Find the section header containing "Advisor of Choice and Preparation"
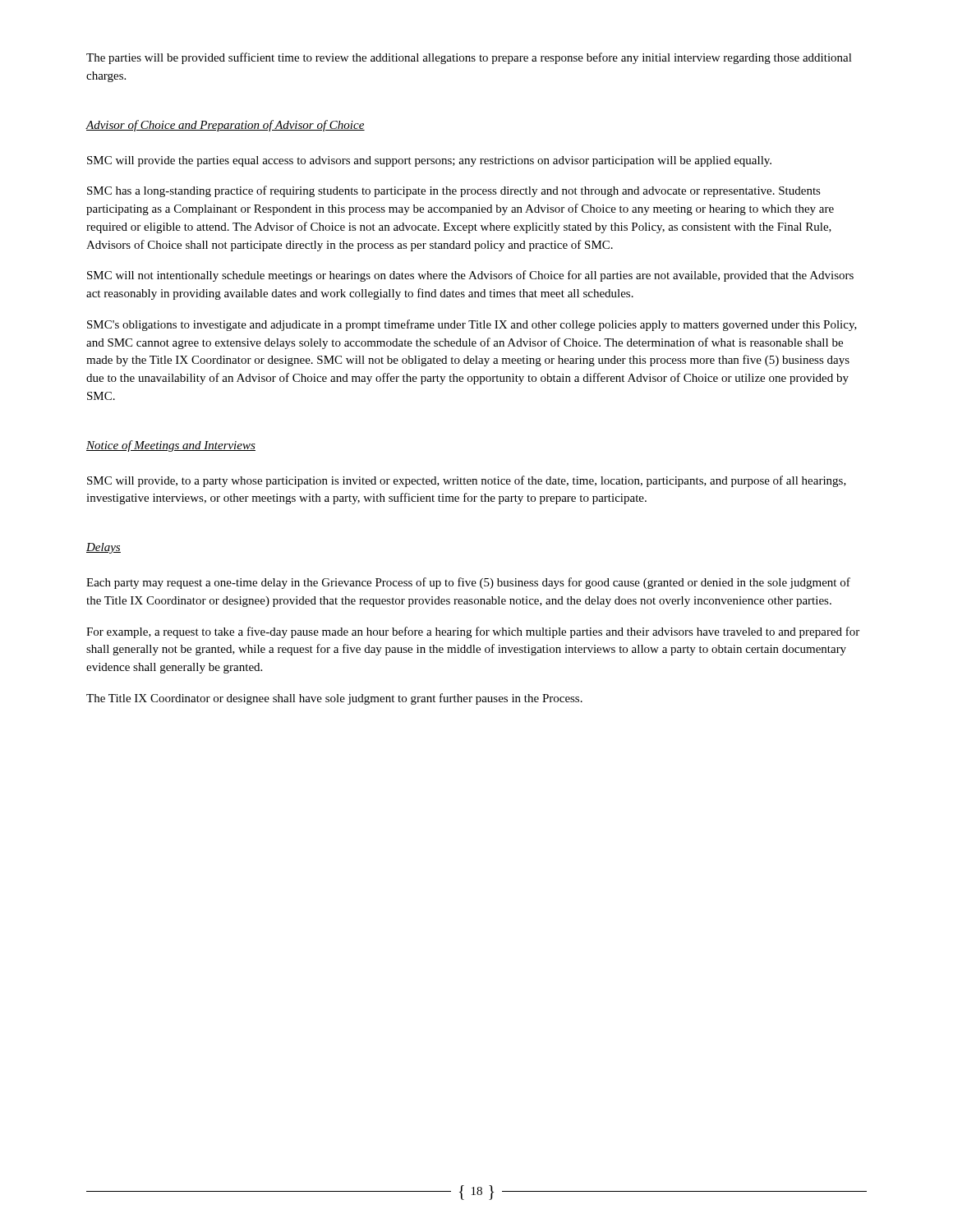The height and width of the screenshot is (1232, 953). point(225,125)
